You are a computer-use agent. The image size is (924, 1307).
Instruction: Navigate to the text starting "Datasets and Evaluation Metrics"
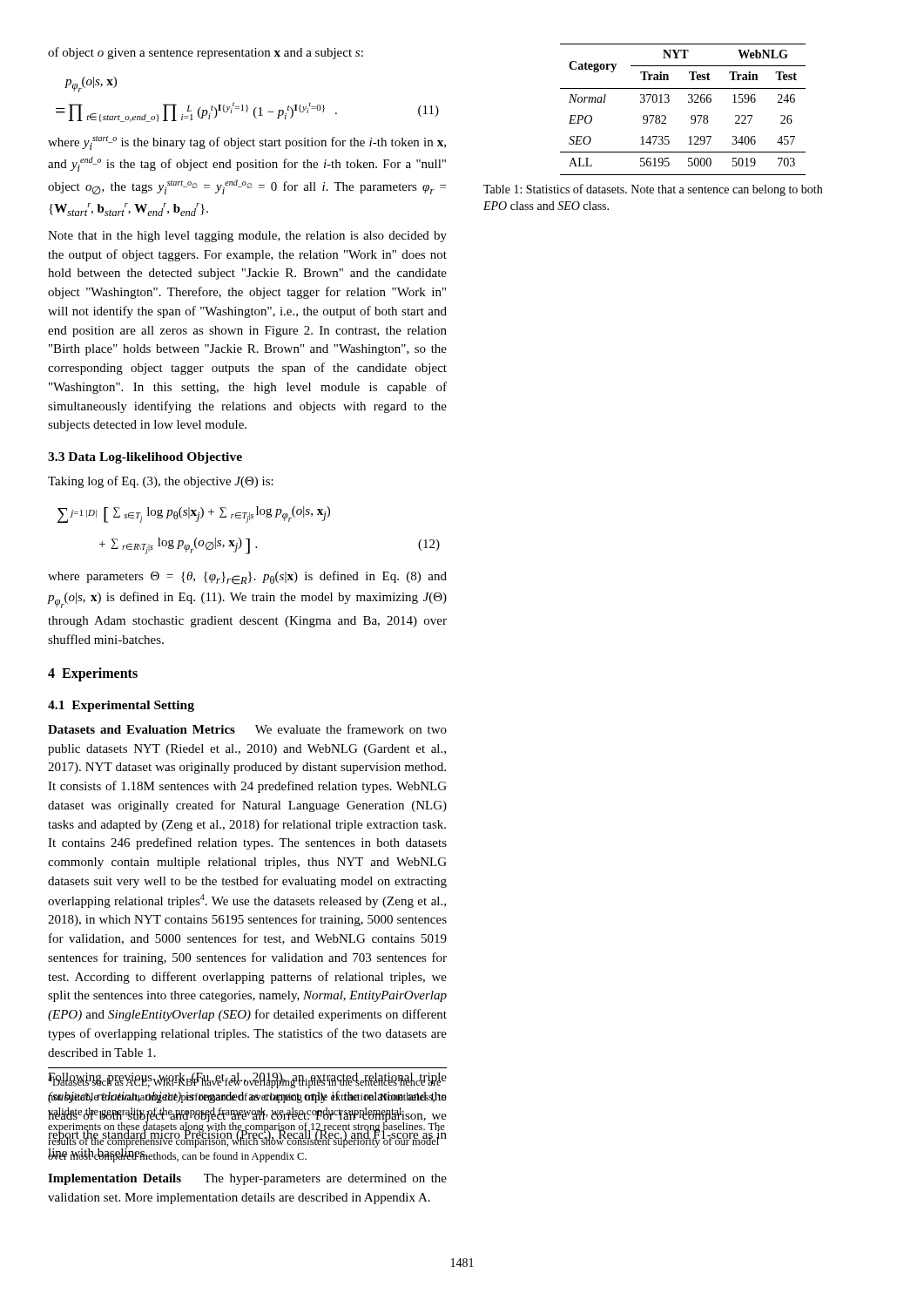click(x=247, y=964)
